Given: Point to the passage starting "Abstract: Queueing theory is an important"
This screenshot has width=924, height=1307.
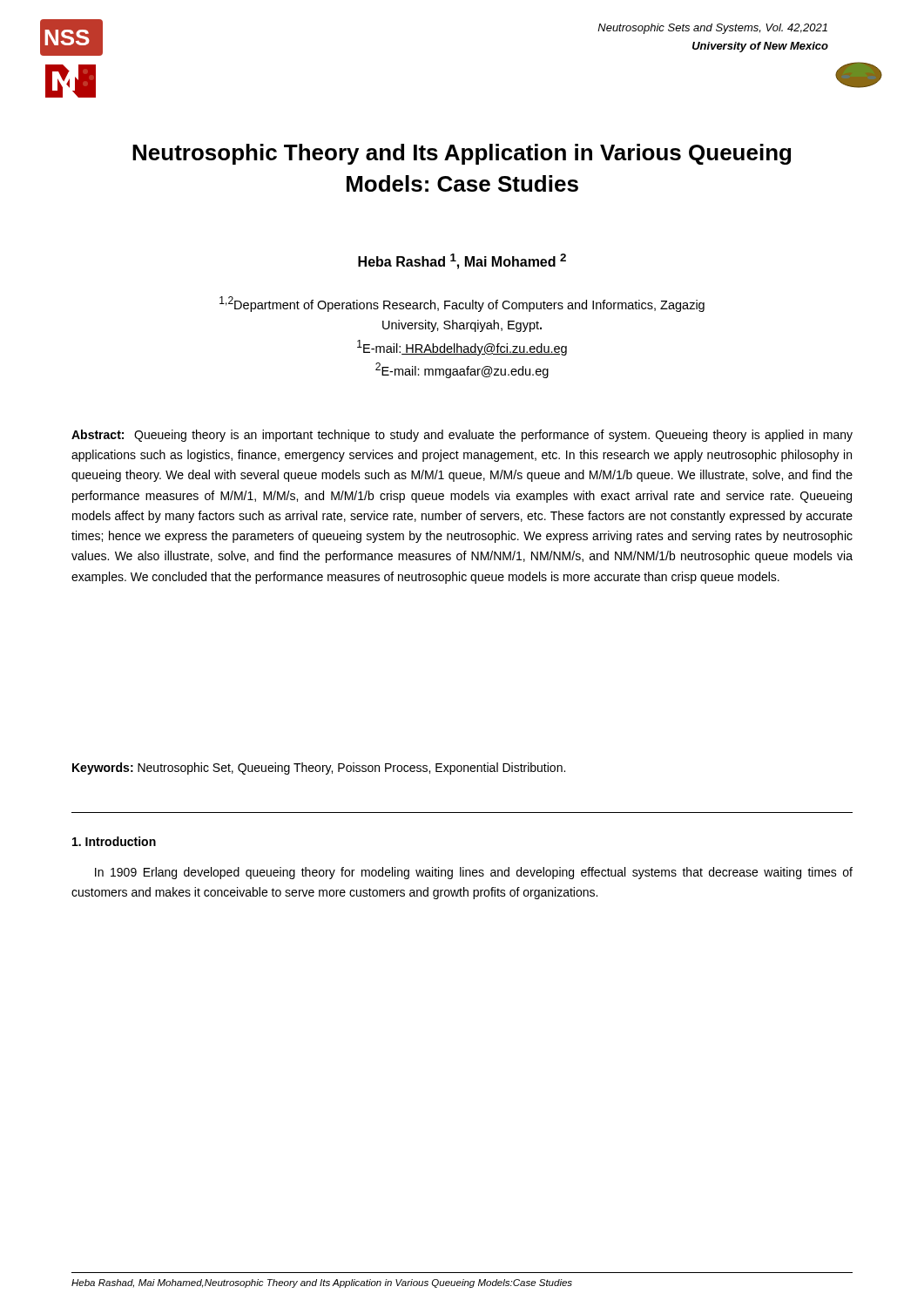Looking at the screenshot, I should pyautogui.click(x=462, y=506).
